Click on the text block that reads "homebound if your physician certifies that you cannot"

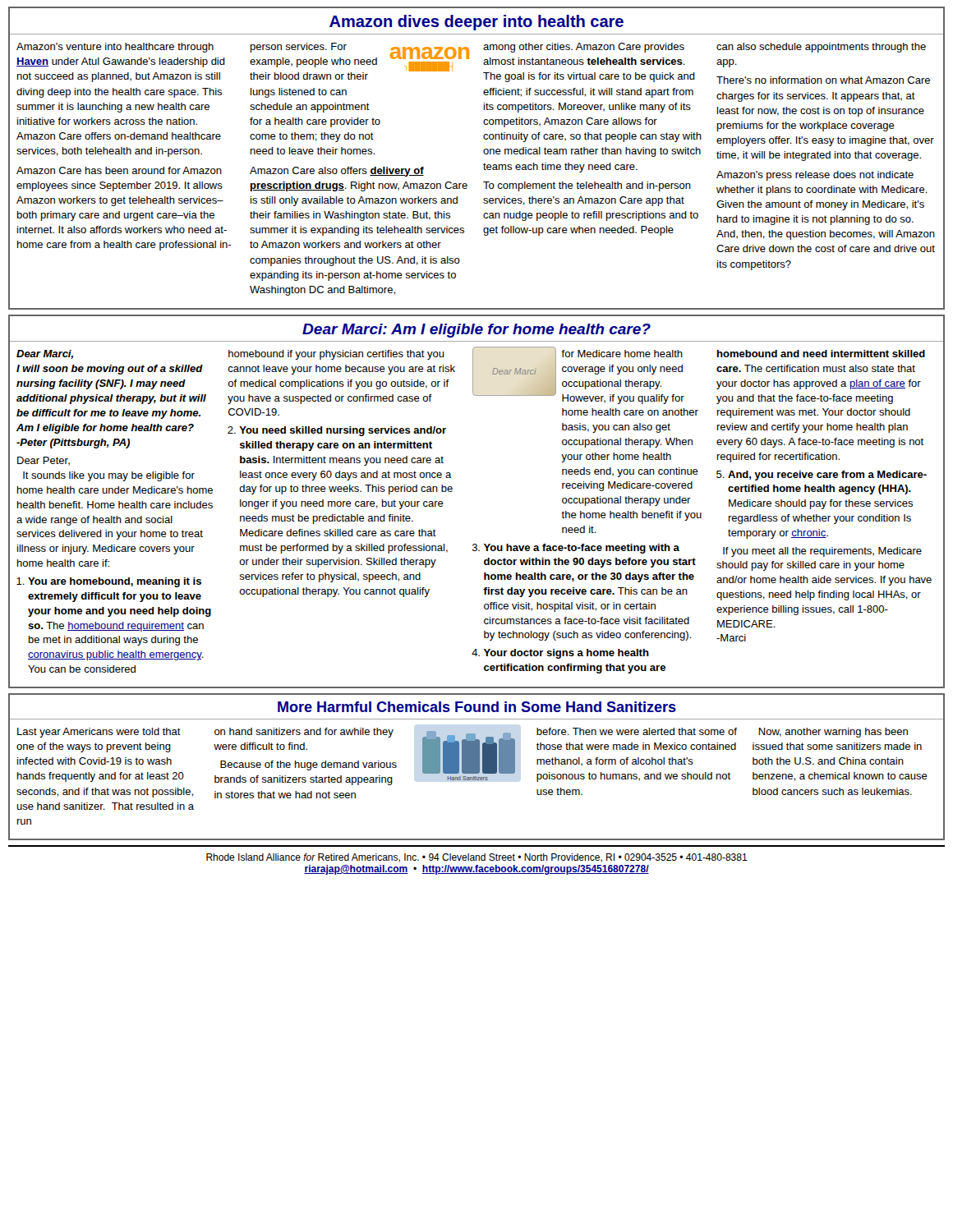[341, 383]
